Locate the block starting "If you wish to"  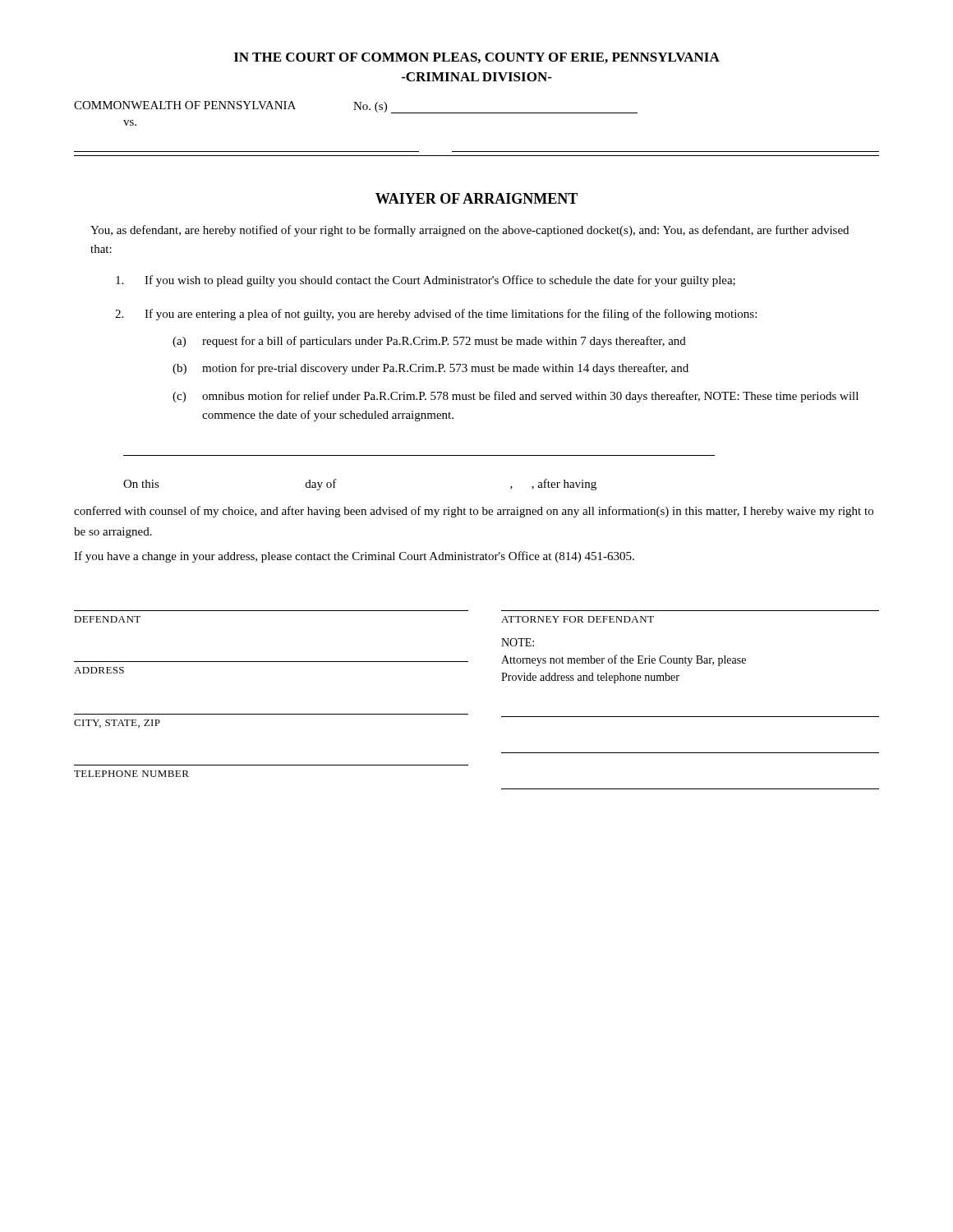coord(425,280)
